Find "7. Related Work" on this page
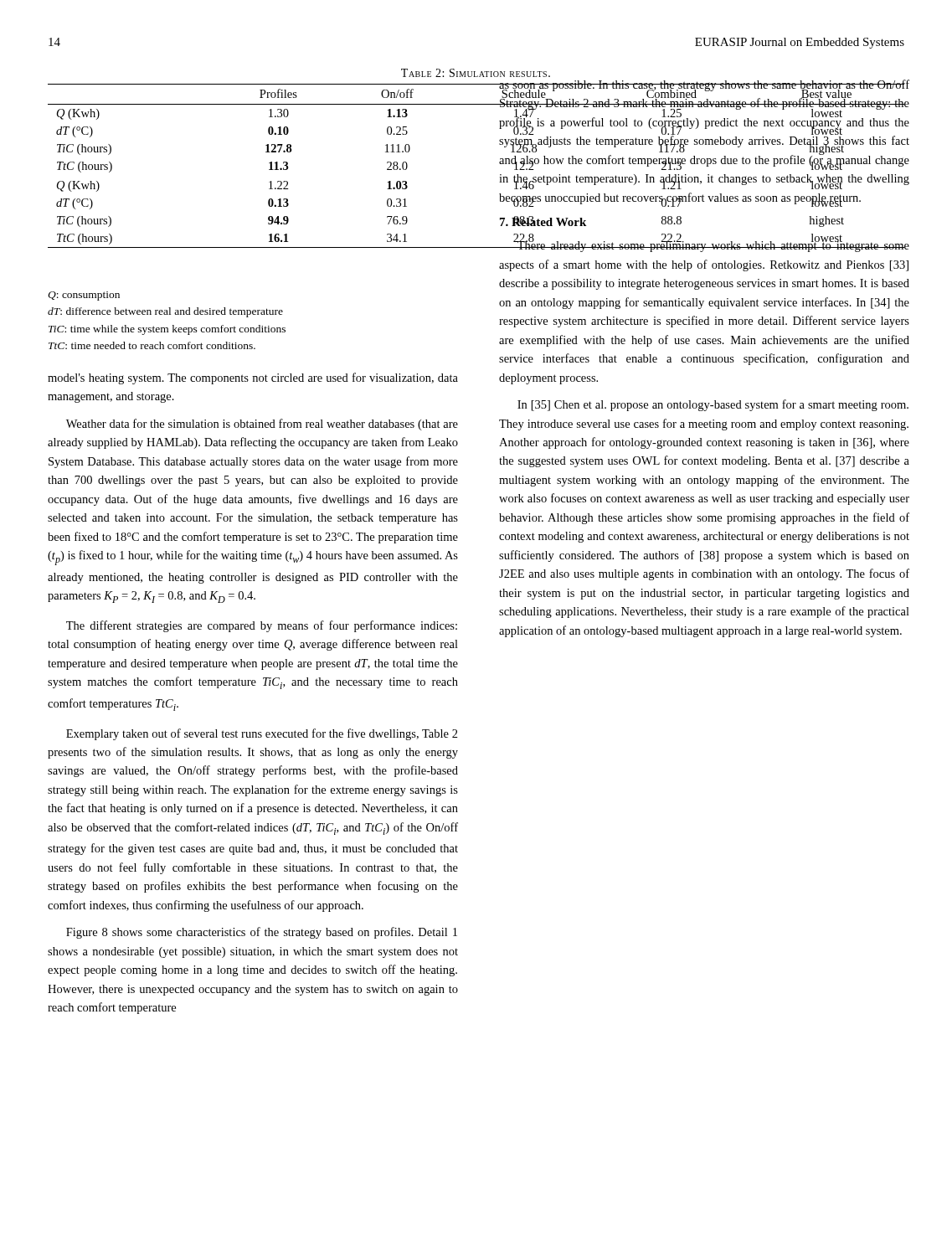 543,222
